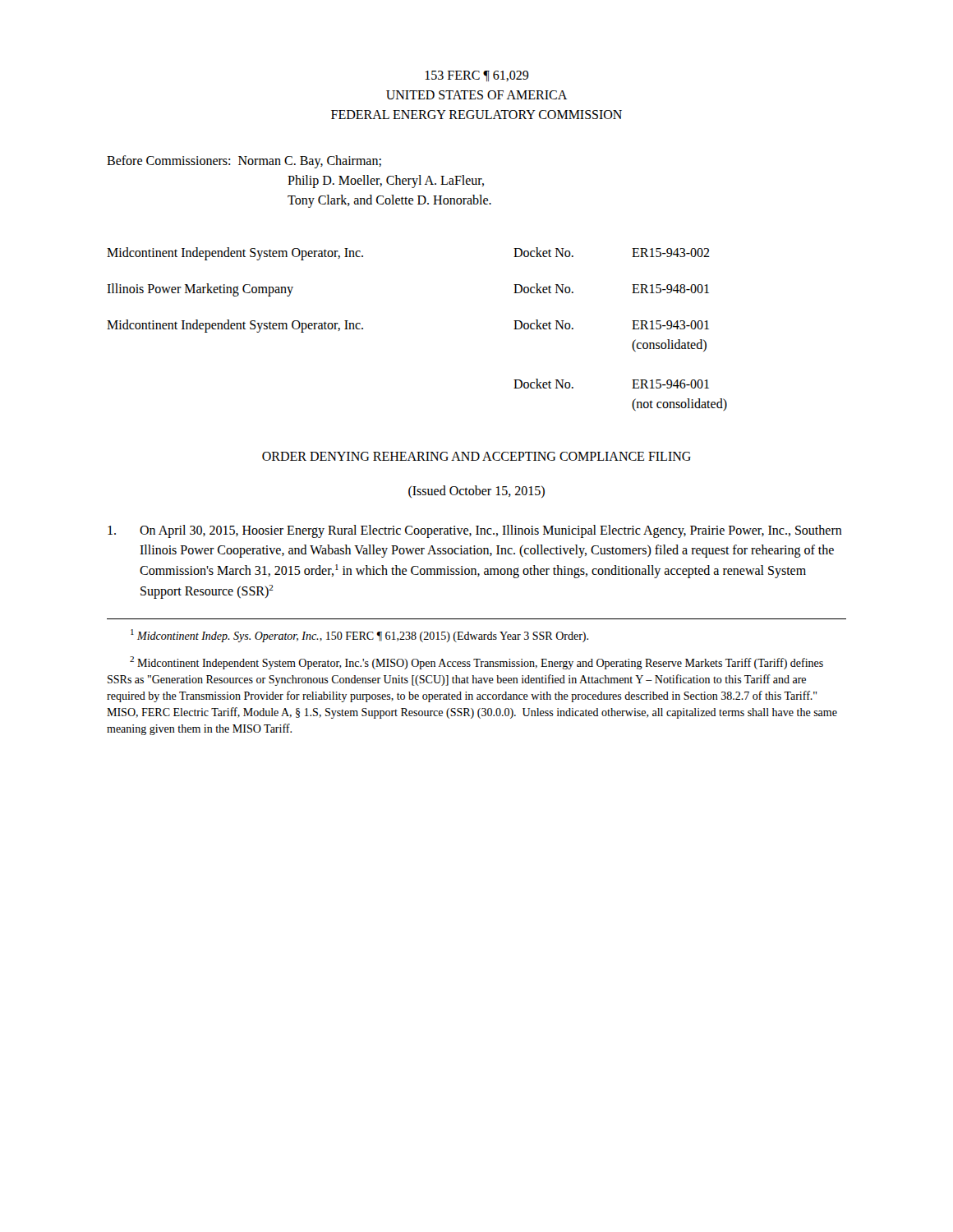Where is the passage that starts "1 Midcontinent Indep. Sys."?
Image resolution: width=953 pixels, height=1232 pixels.
348,634
